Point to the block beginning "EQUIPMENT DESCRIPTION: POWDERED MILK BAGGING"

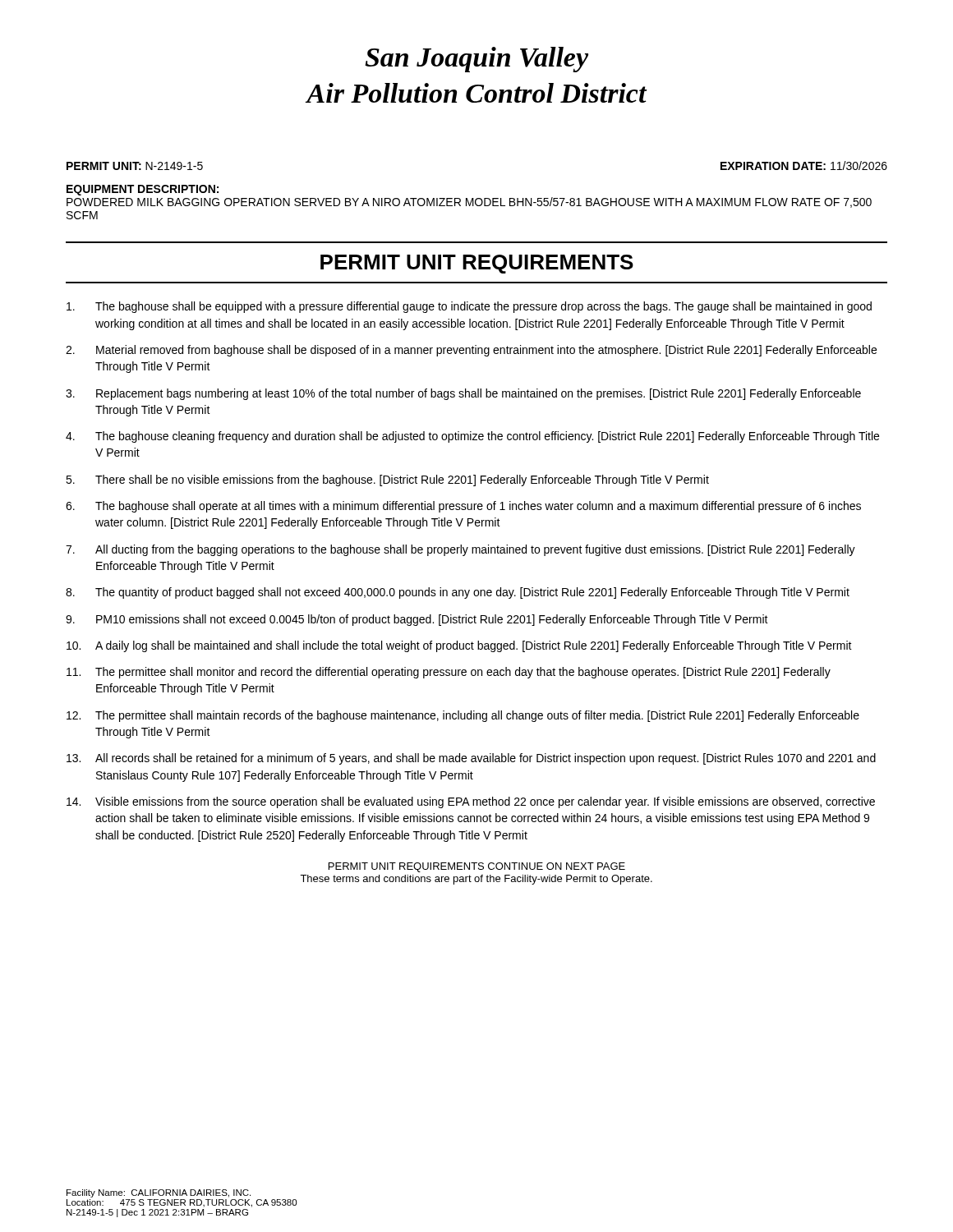point(469,202)
